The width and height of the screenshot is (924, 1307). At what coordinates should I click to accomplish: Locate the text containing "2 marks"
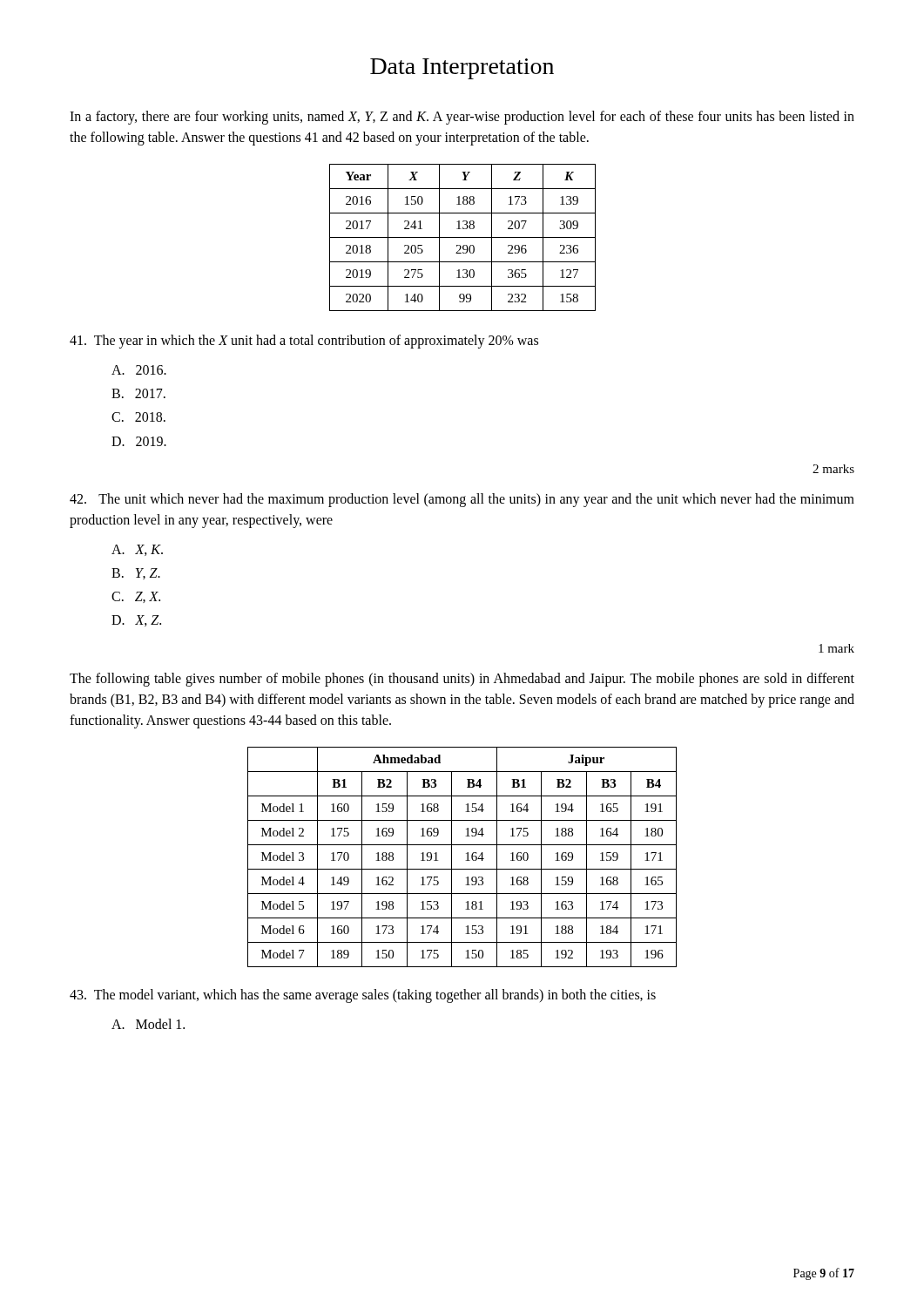pos(833,469)
